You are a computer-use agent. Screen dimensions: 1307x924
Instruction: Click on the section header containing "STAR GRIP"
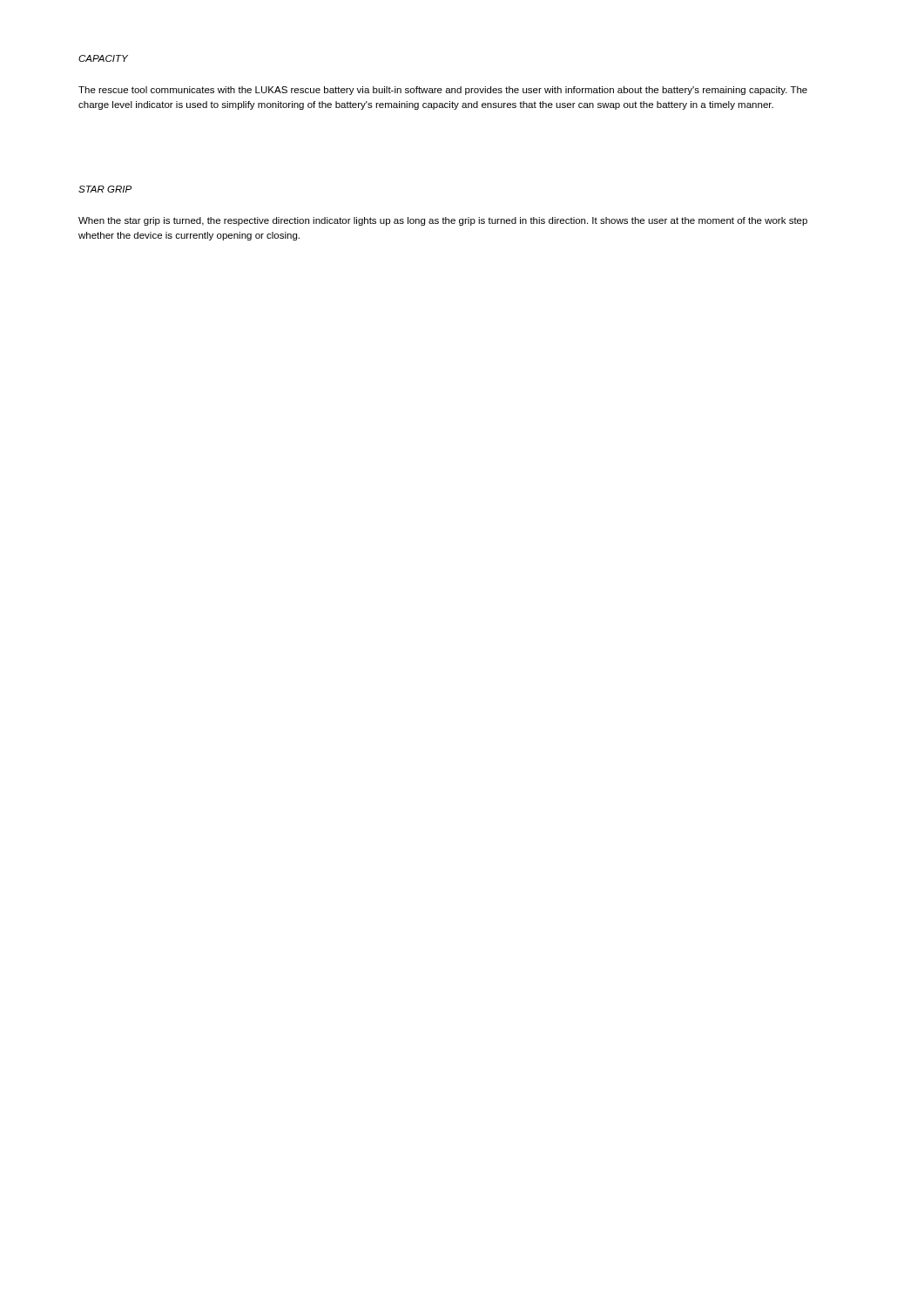pyautogui.click(x=105, y=189)
